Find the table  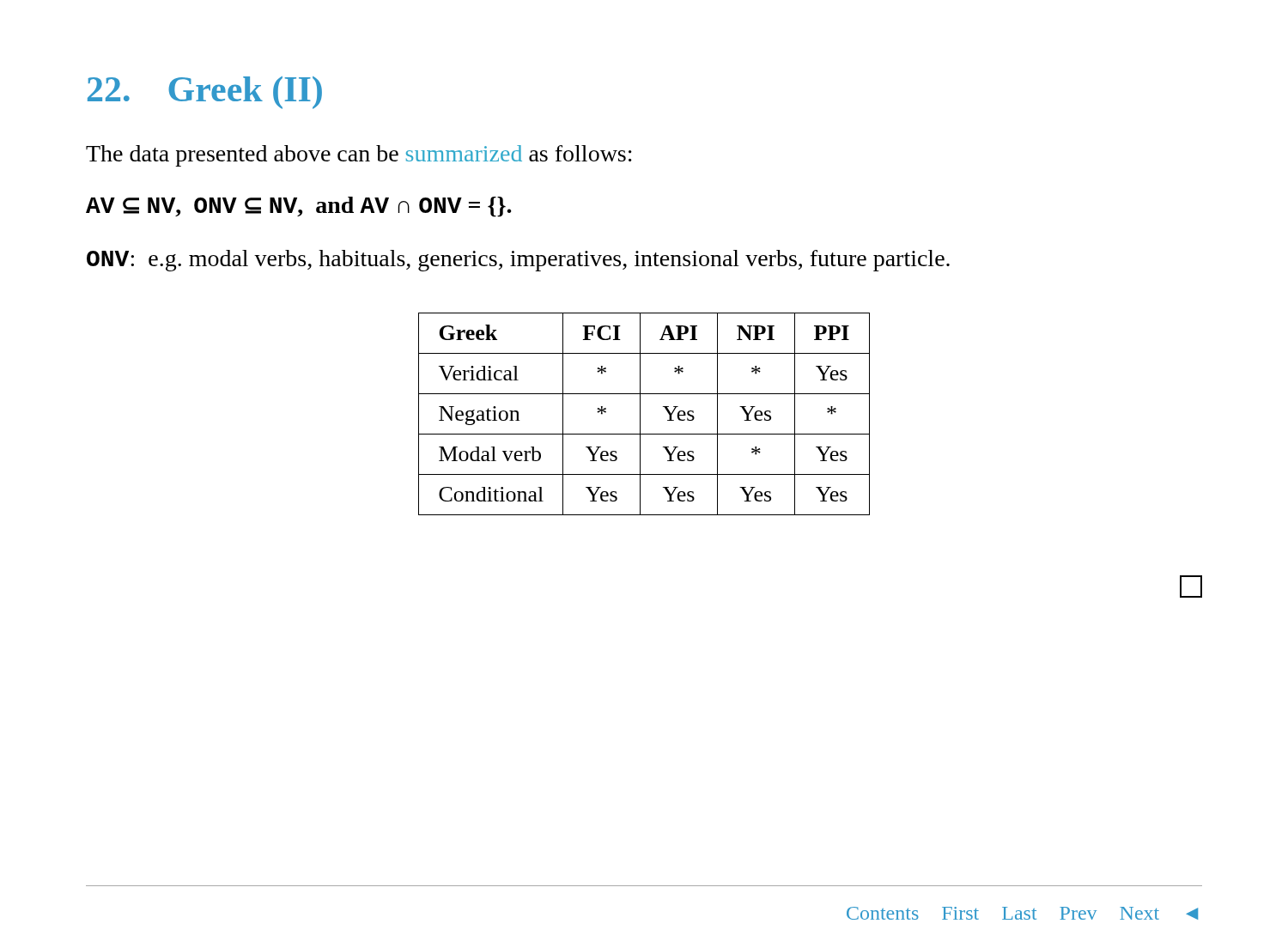tap(644, 414)
